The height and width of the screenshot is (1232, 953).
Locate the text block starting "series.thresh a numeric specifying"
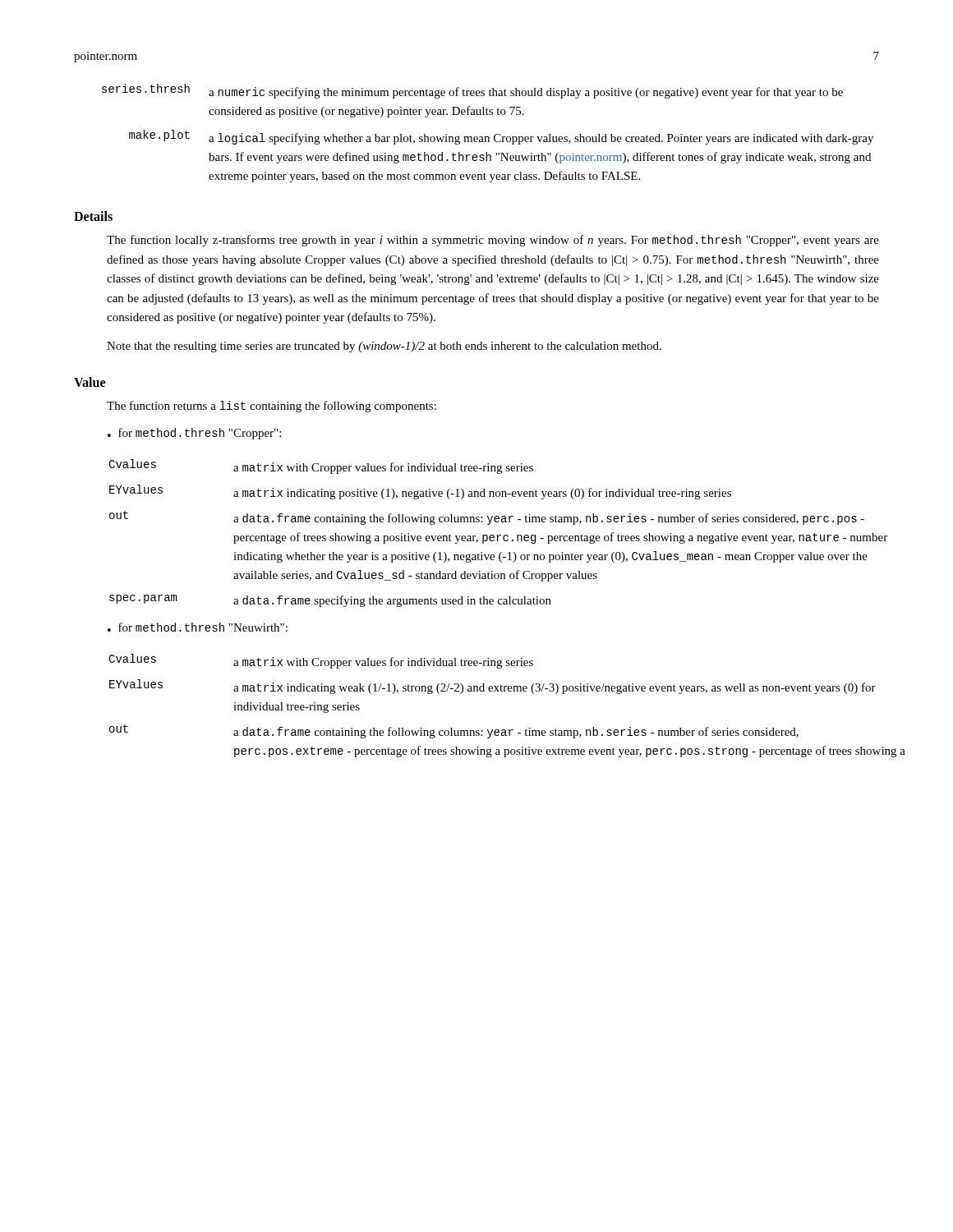coord(476,134)
